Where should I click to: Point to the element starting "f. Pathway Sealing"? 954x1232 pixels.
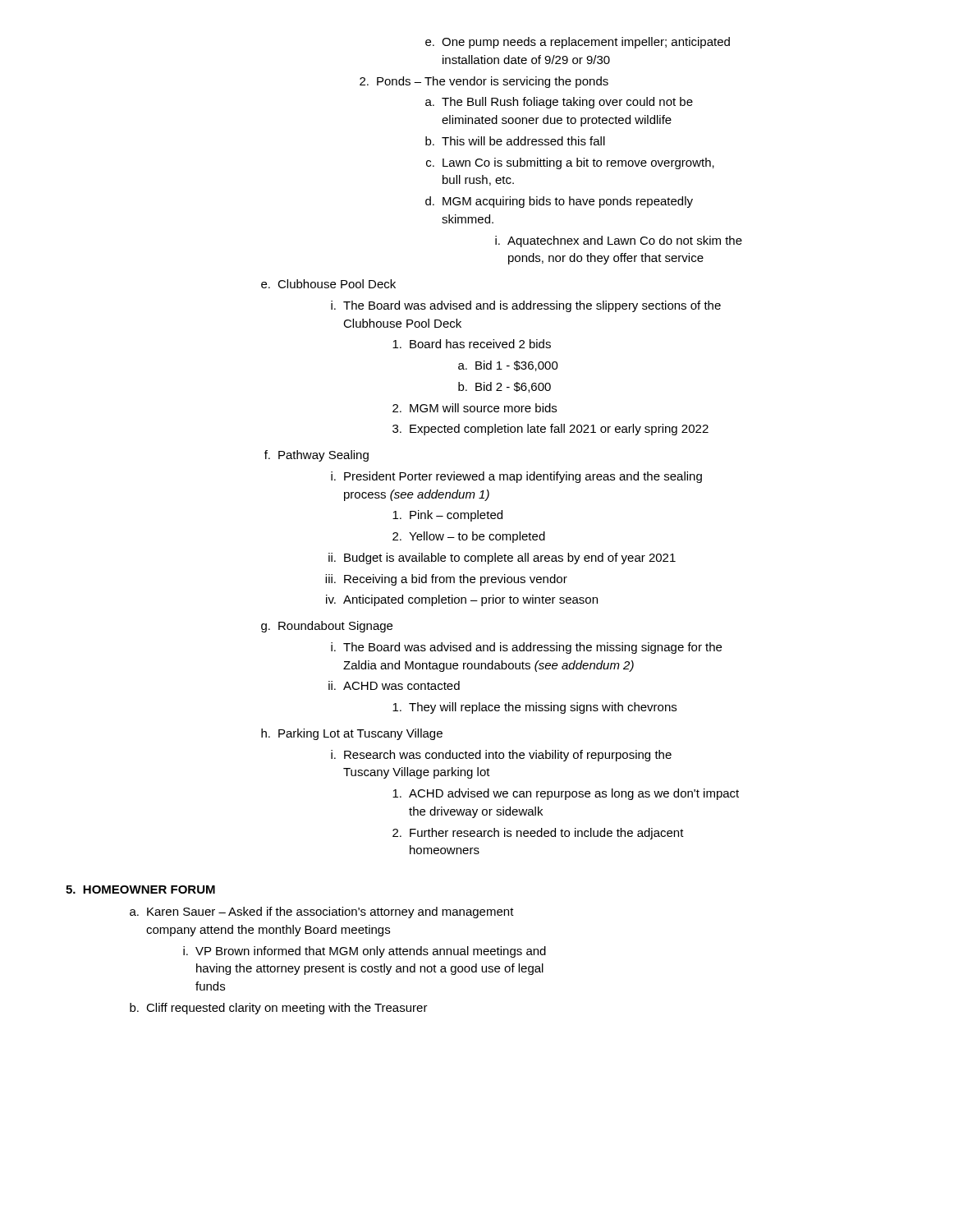click(x=316, y=456)
